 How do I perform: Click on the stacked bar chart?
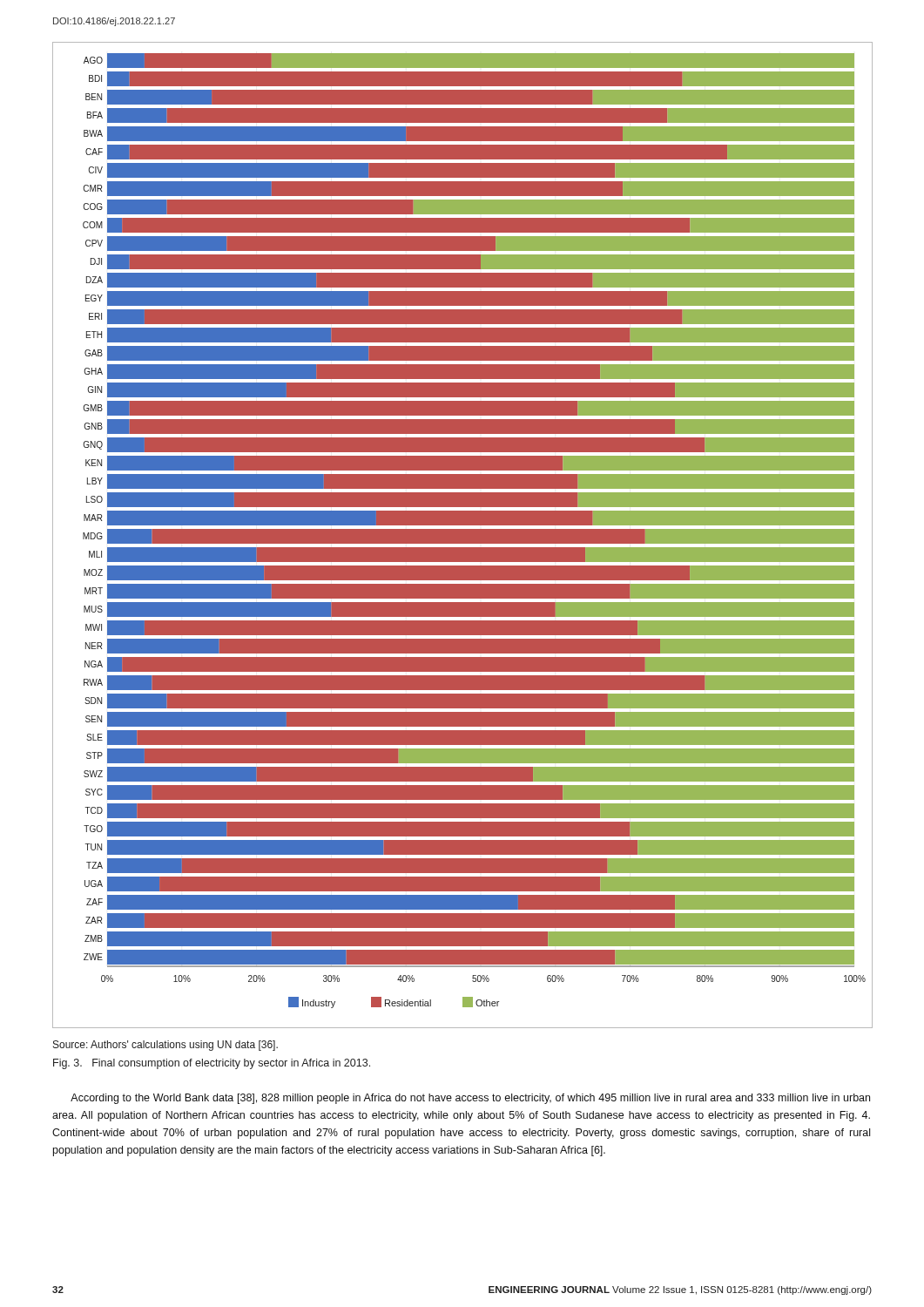coord(462,535)
